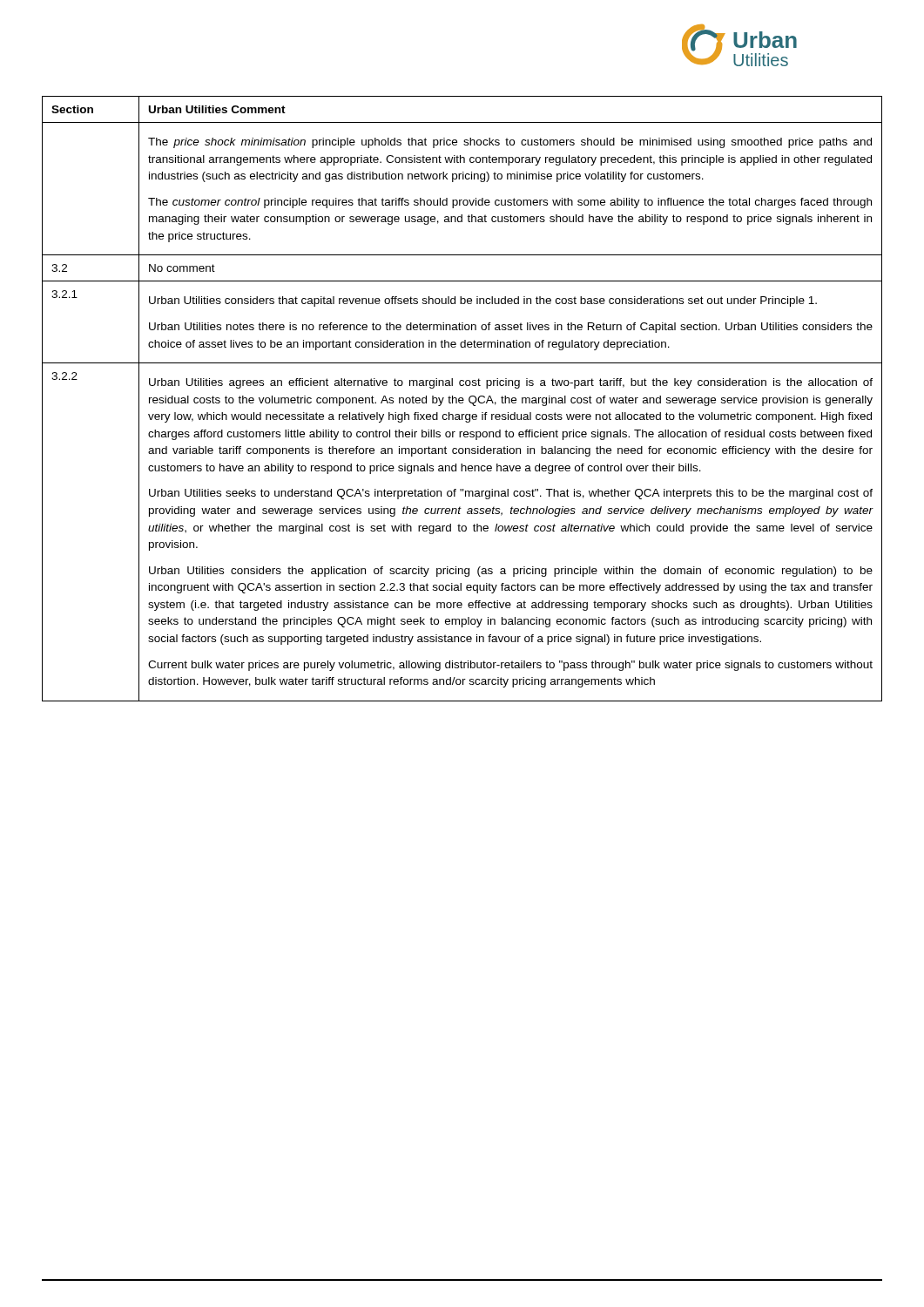Select the table that reads "Urban Utilities Comment"
The height and width of the screenshot is (1307, 924).
[462, 398]
